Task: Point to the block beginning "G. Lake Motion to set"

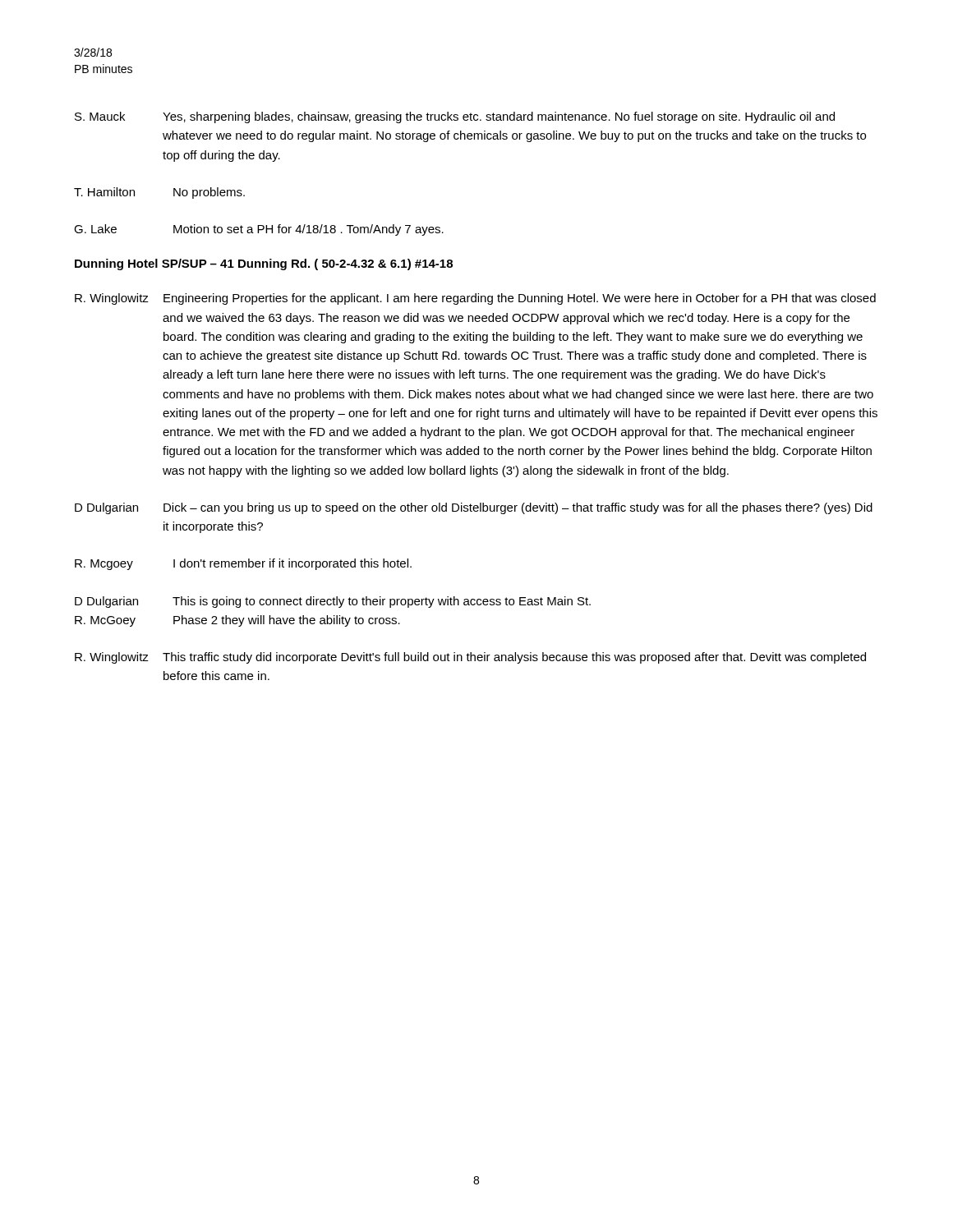Action: pyautogui.click(x=259, y=230)
